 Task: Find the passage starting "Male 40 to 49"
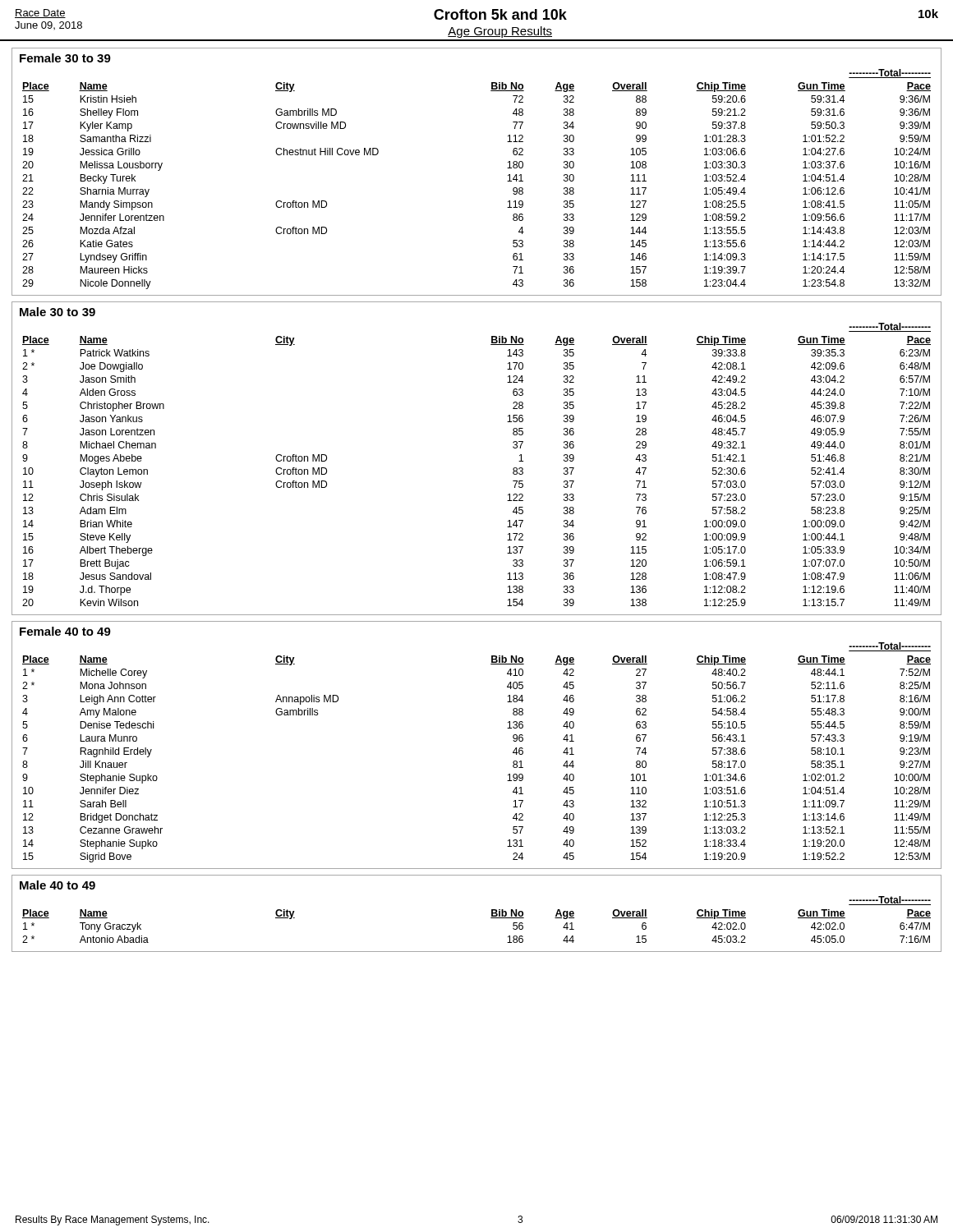point(58,885)
